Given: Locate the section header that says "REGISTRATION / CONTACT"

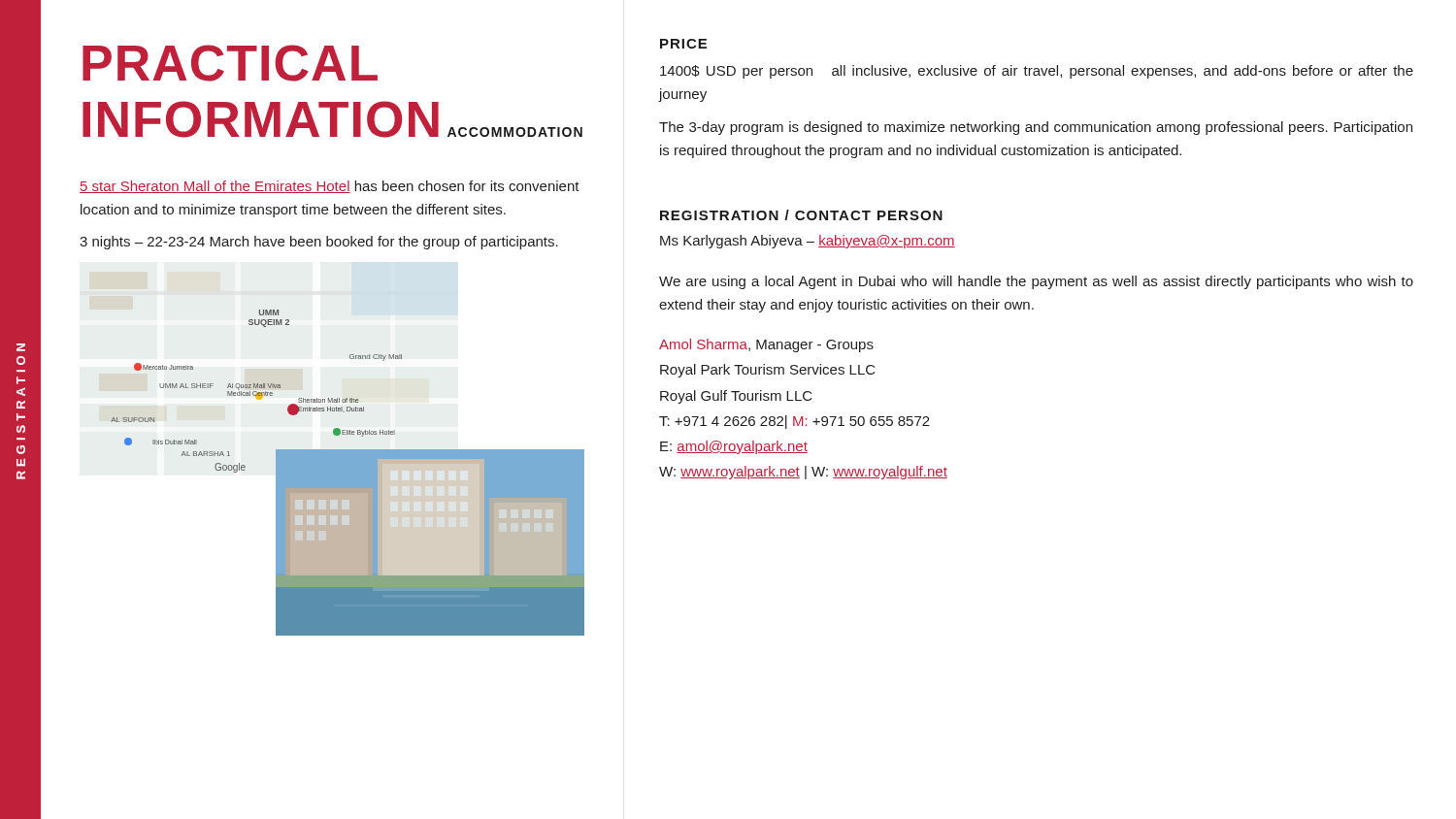Looking at the screenshot, I should 802,215.
